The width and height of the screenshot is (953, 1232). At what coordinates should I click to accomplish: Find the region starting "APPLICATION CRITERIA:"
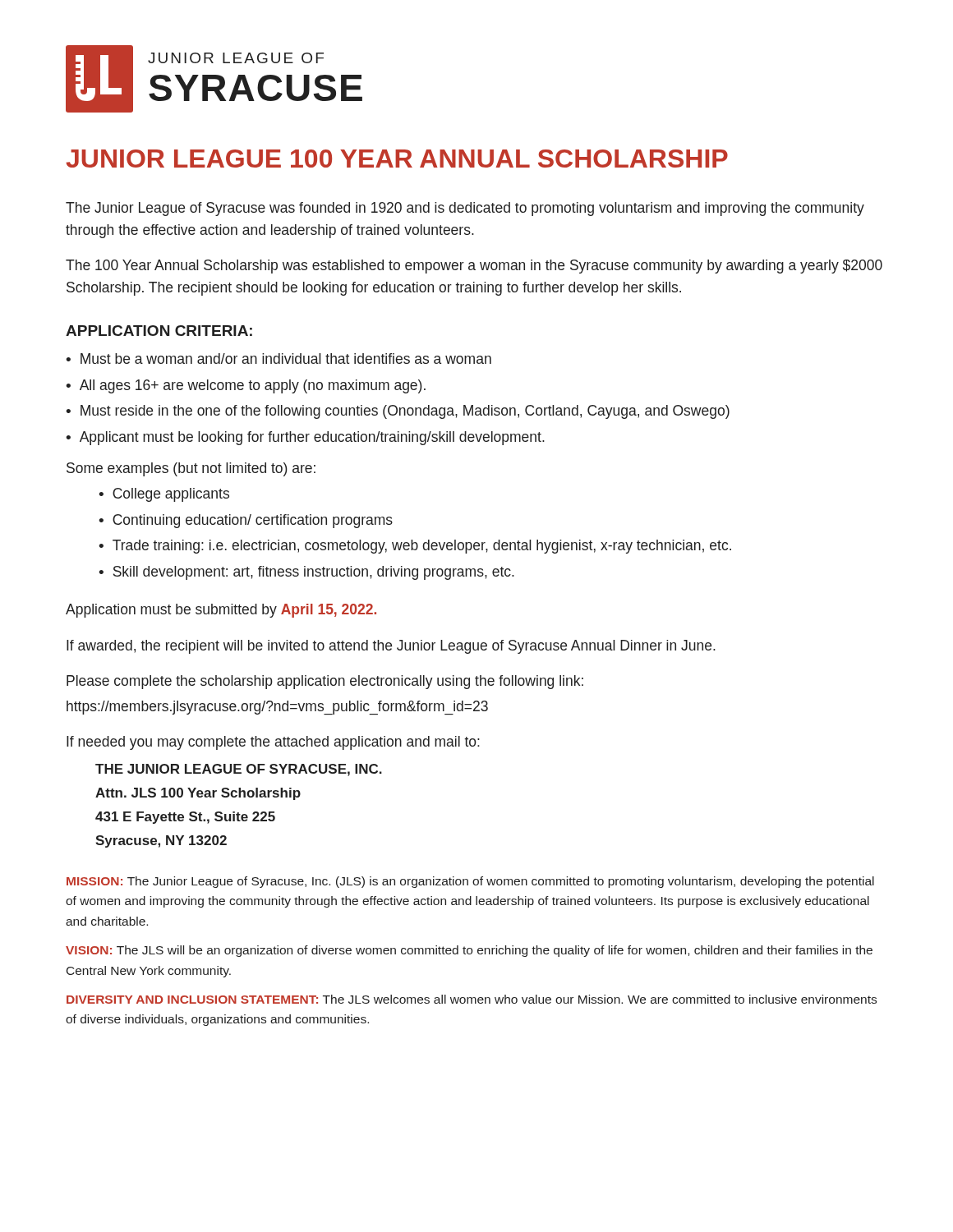[160, 331]
